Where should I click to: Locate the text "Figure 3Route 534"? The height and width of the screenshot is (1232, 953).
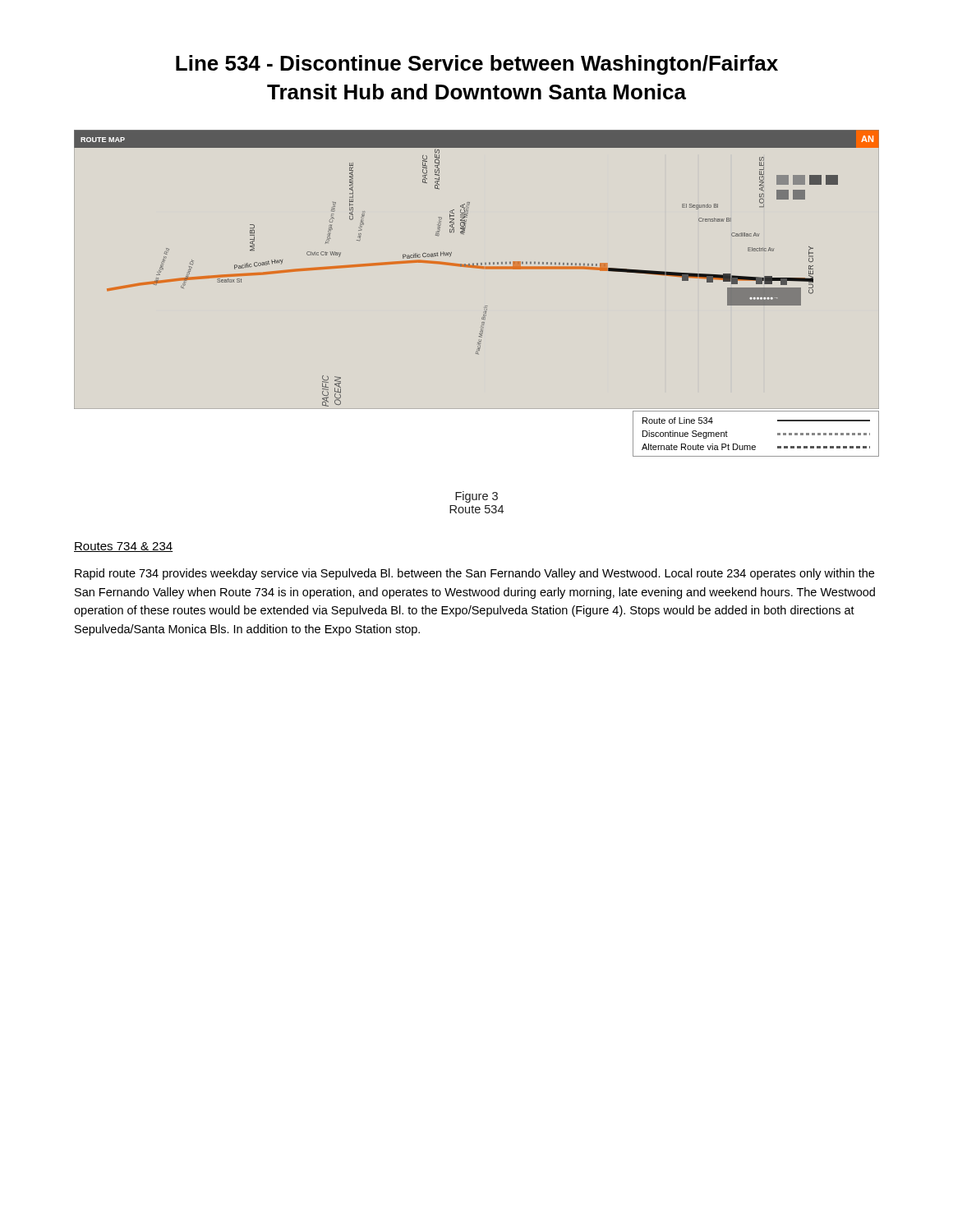tap(476, 503)
